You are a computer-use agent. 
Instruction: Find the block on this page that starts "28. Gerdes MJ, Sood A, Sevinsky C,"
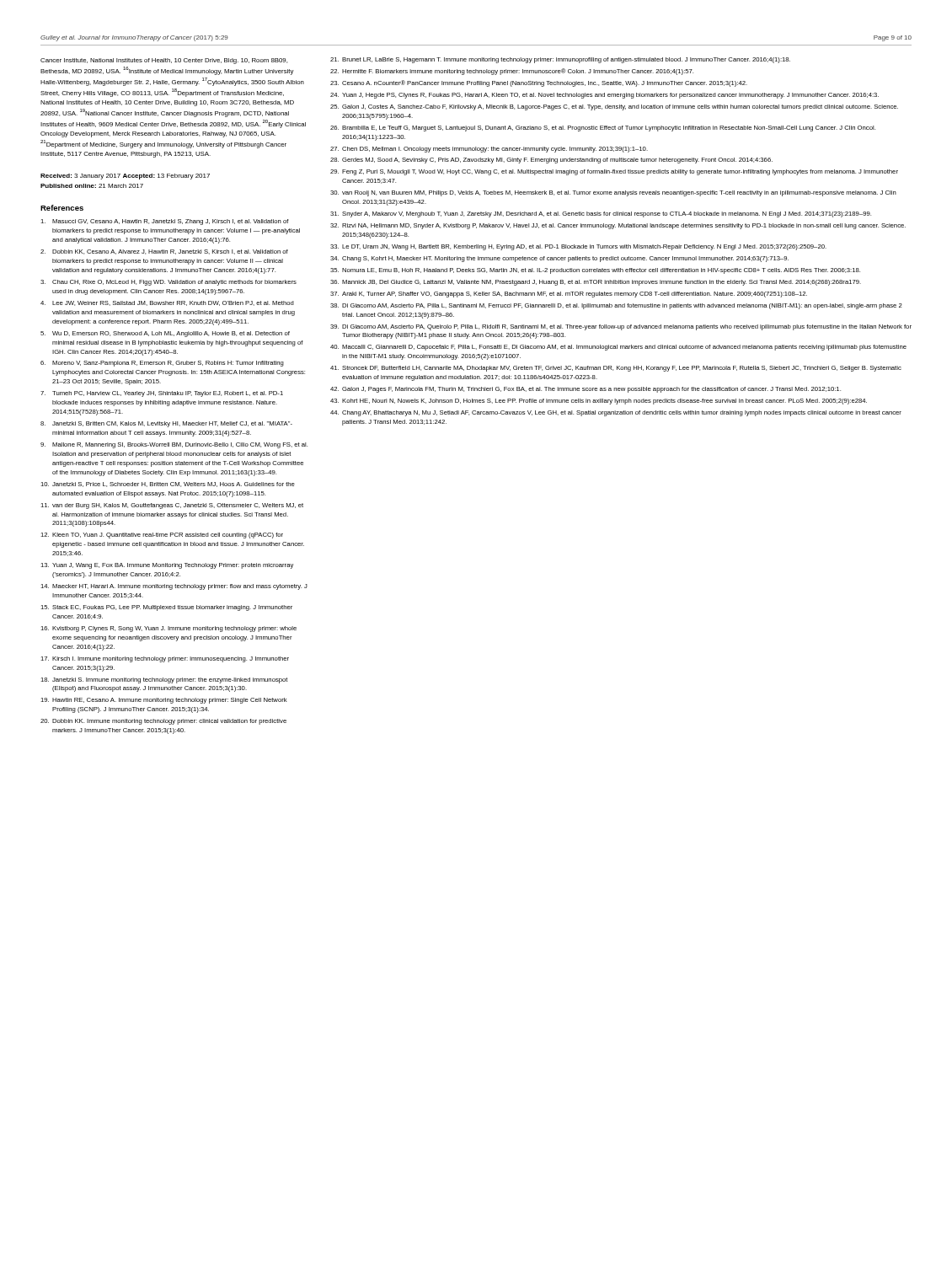tap(552, 161)
